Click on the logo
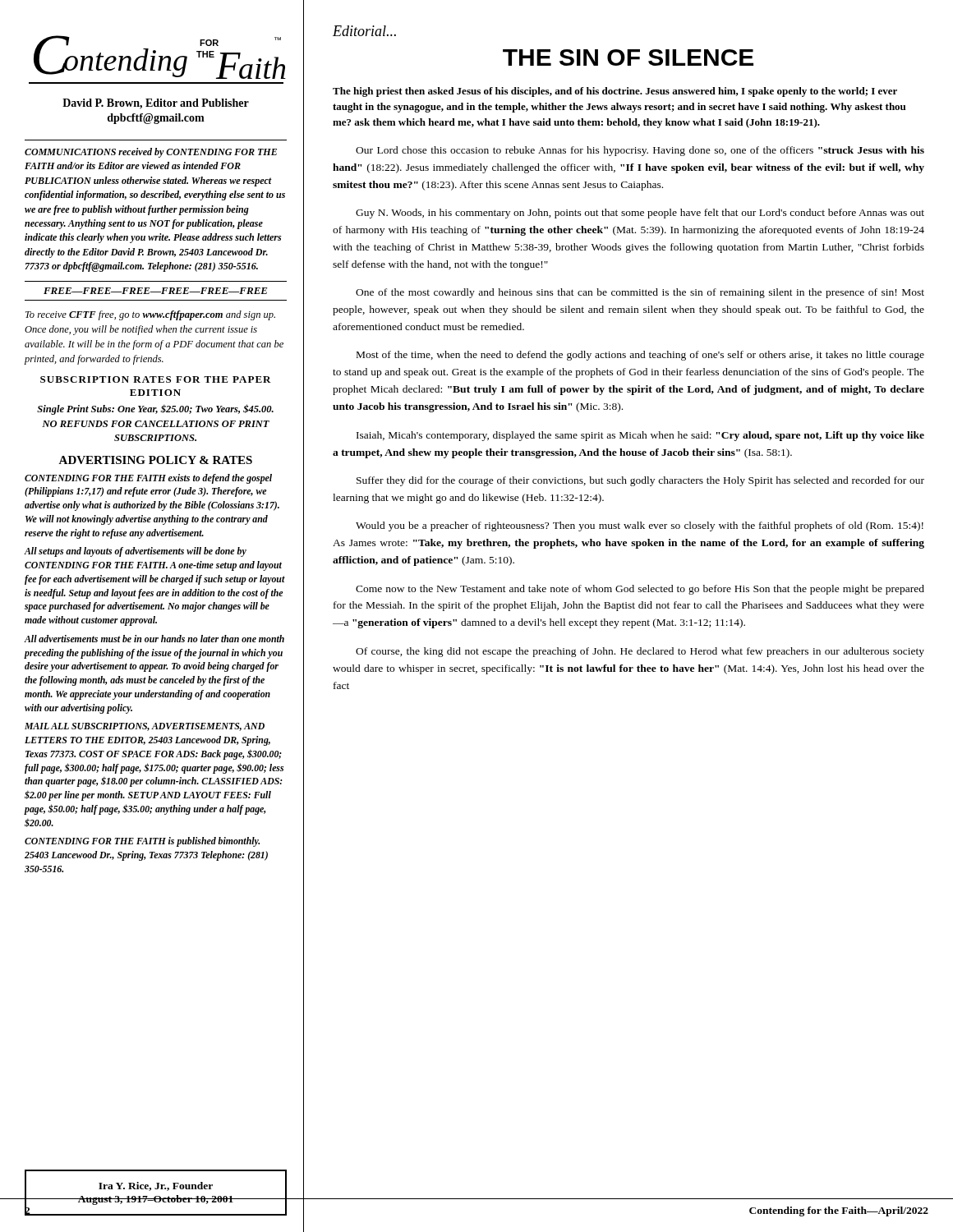 (x=156, y=56)
